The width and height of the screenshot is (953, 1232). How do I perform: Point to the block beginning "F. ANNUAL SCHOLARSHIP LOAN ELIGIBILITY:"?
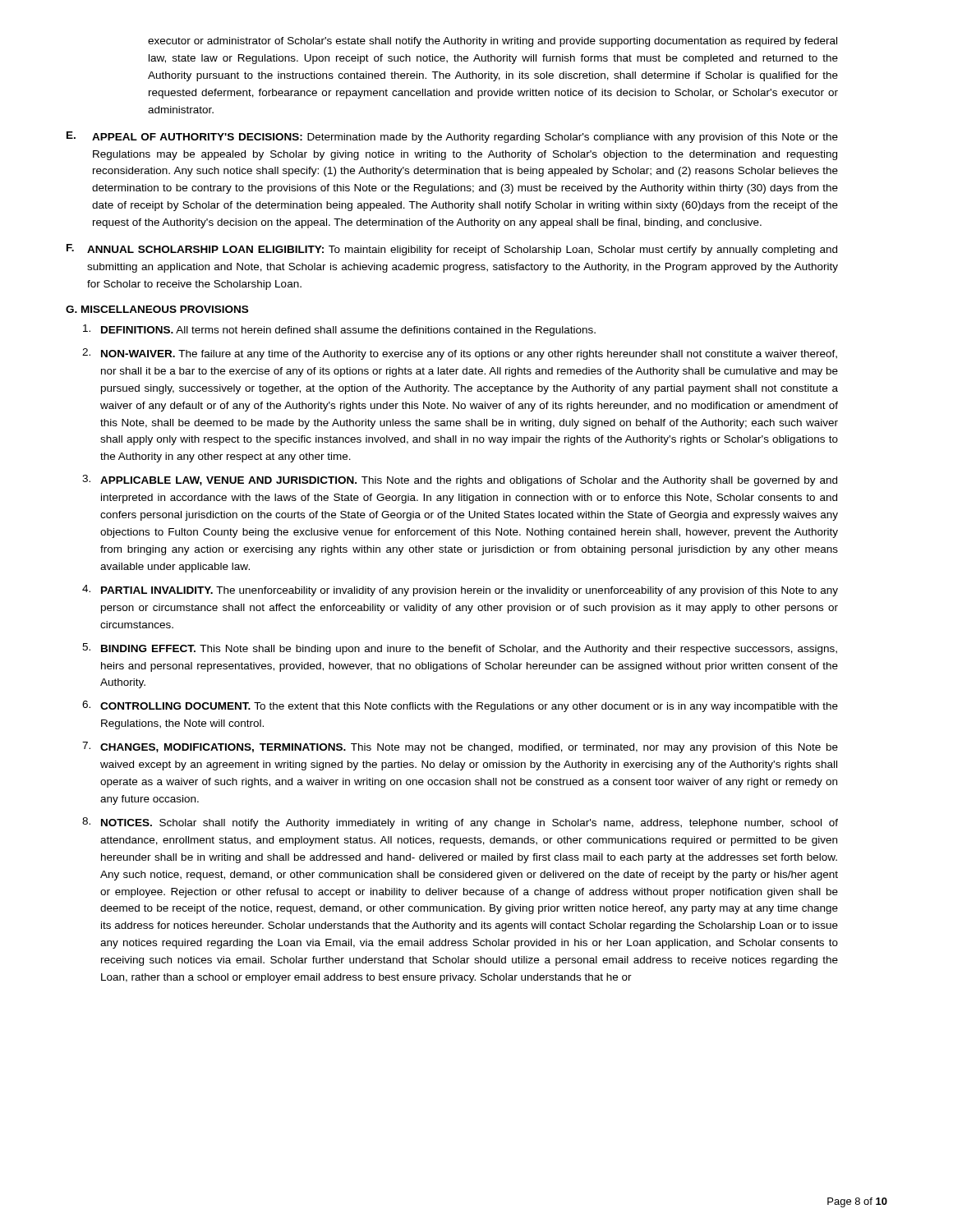[452, 267]
